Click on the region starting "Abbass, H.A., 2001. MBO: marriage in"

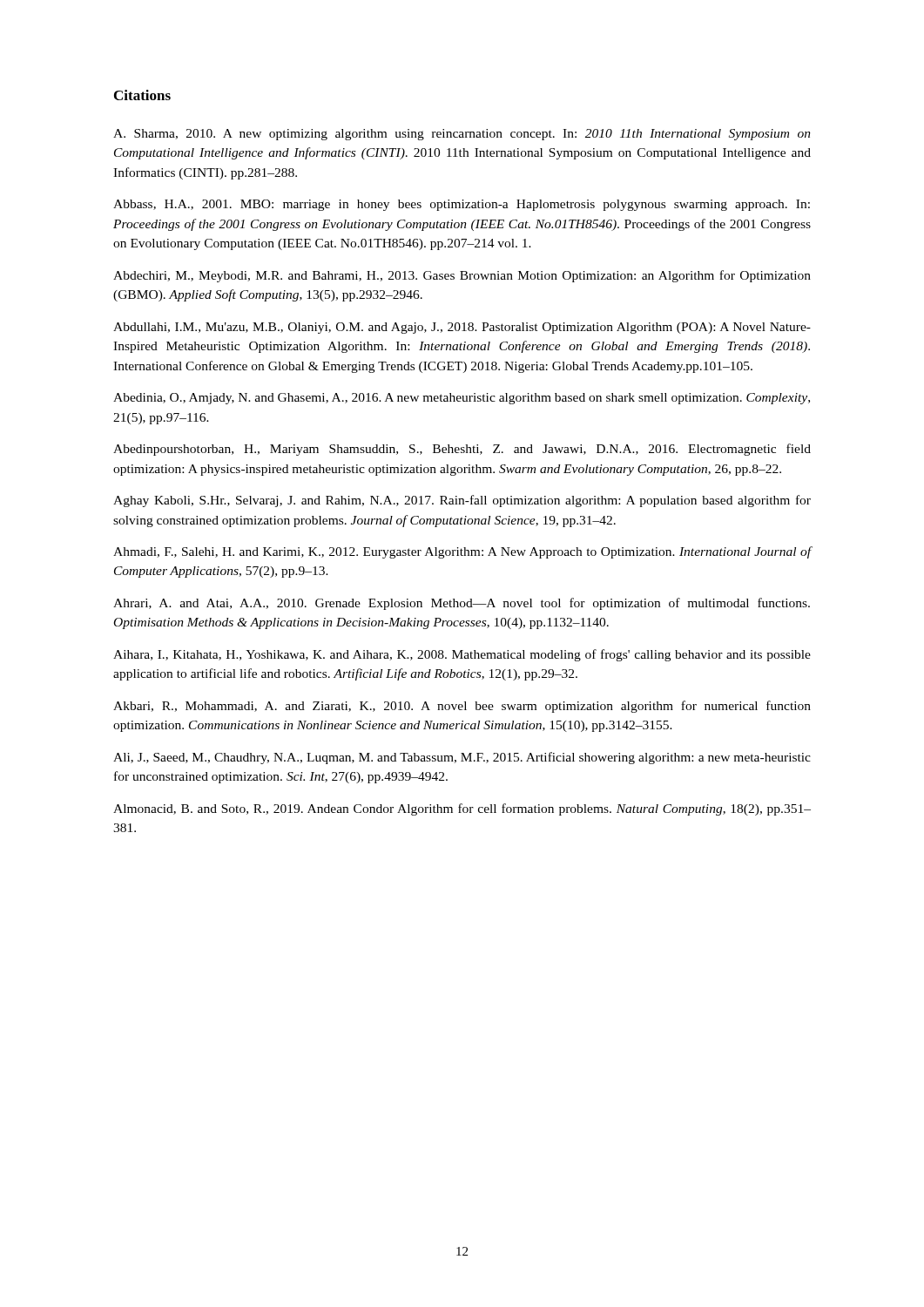(x=462, y=223)
